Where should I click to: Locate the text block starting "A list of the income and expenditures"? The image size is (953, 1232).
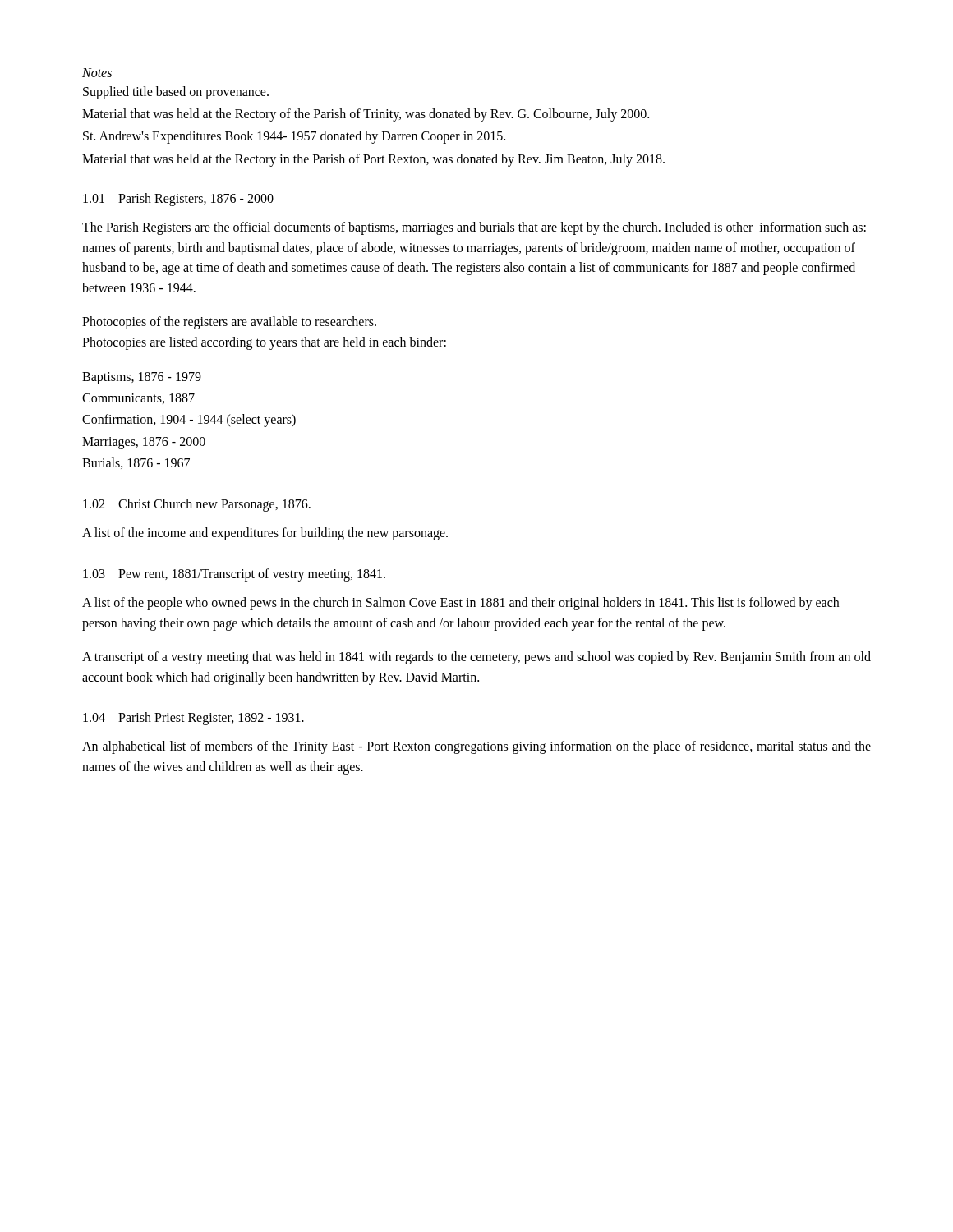point(265,533)
